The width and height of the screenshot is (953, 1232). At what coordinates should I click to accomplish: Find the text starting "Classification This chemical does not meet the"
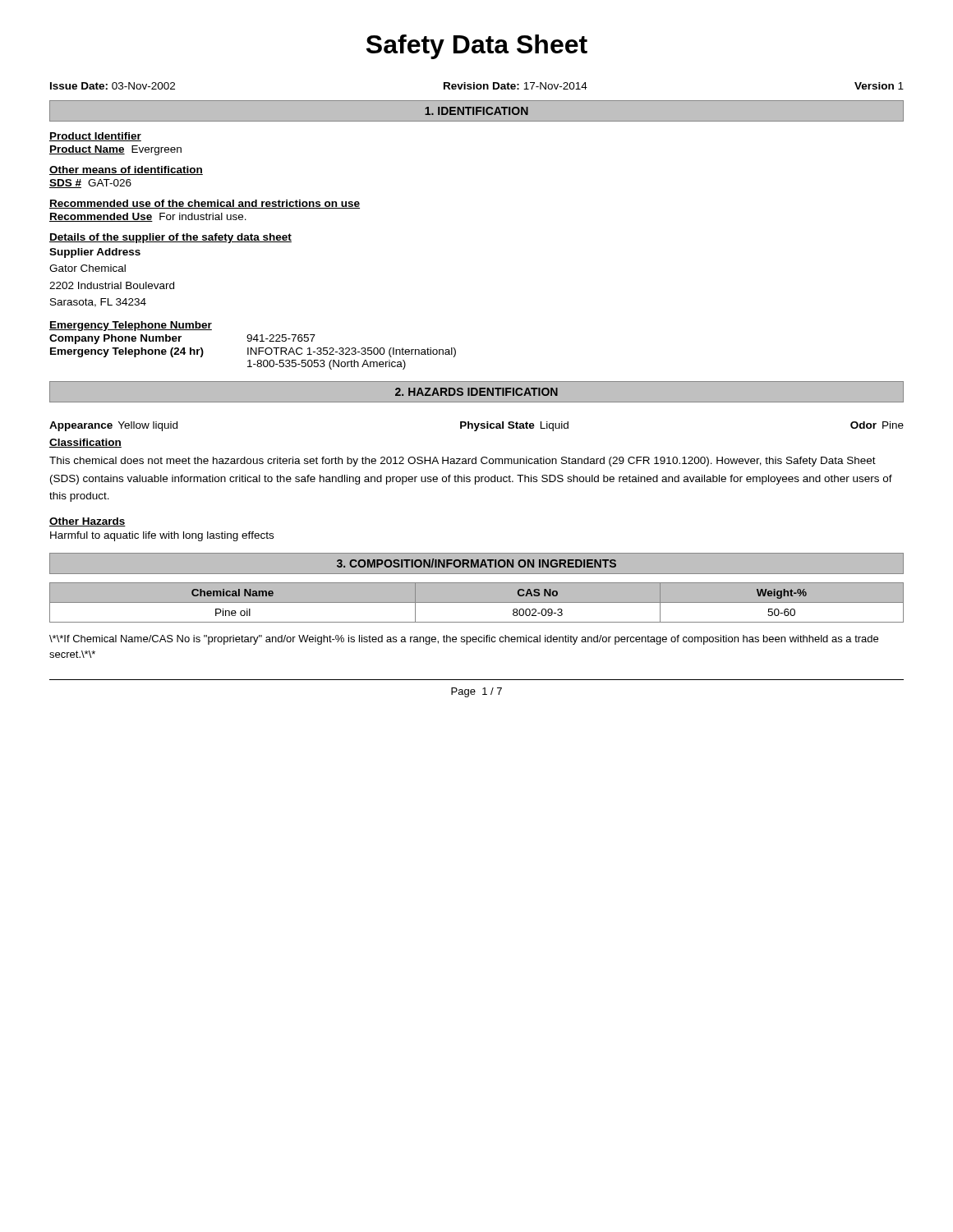point(476,471)
